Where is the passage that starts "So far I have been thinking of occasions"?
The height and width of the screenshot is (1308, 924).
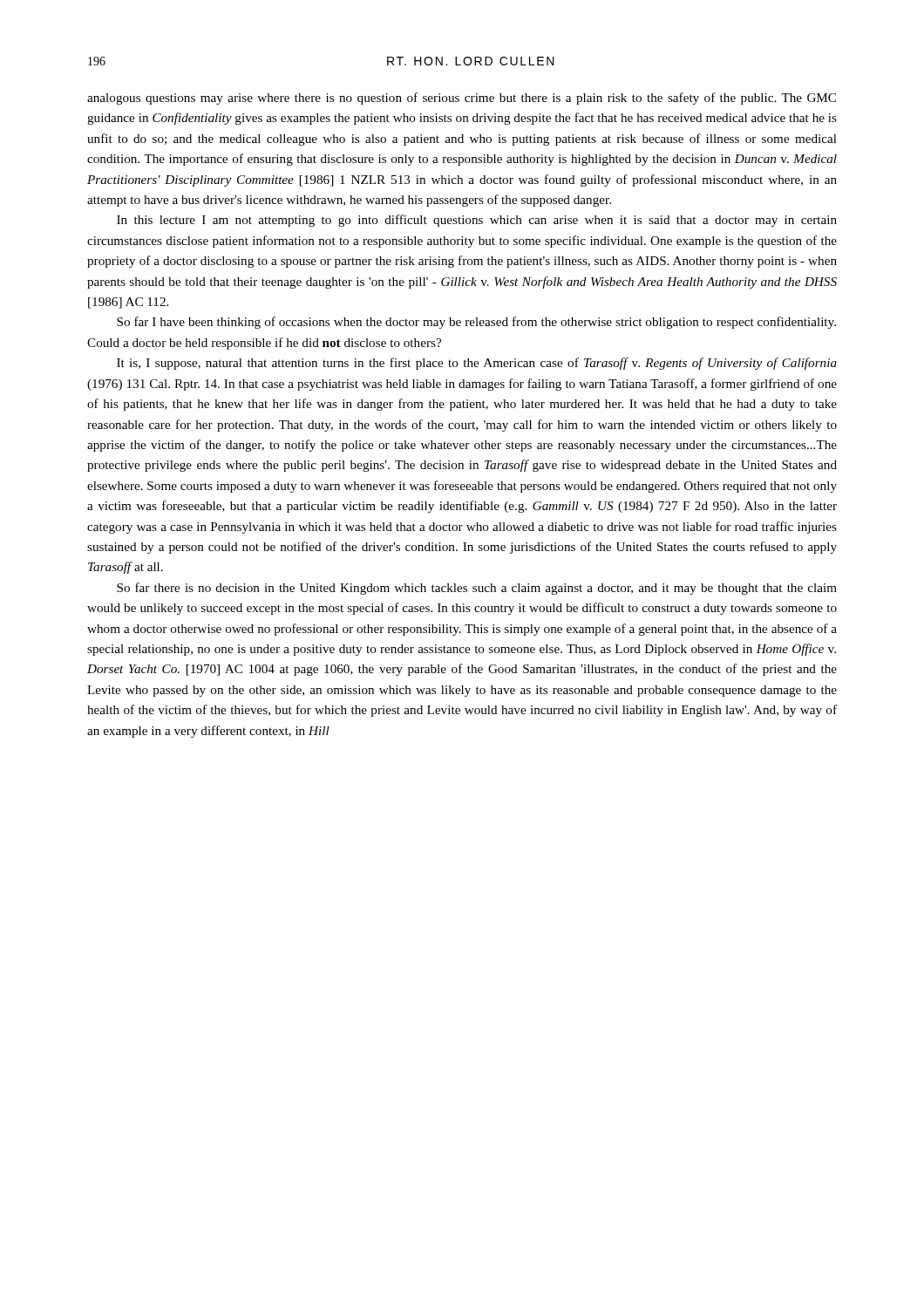(462, 332)
